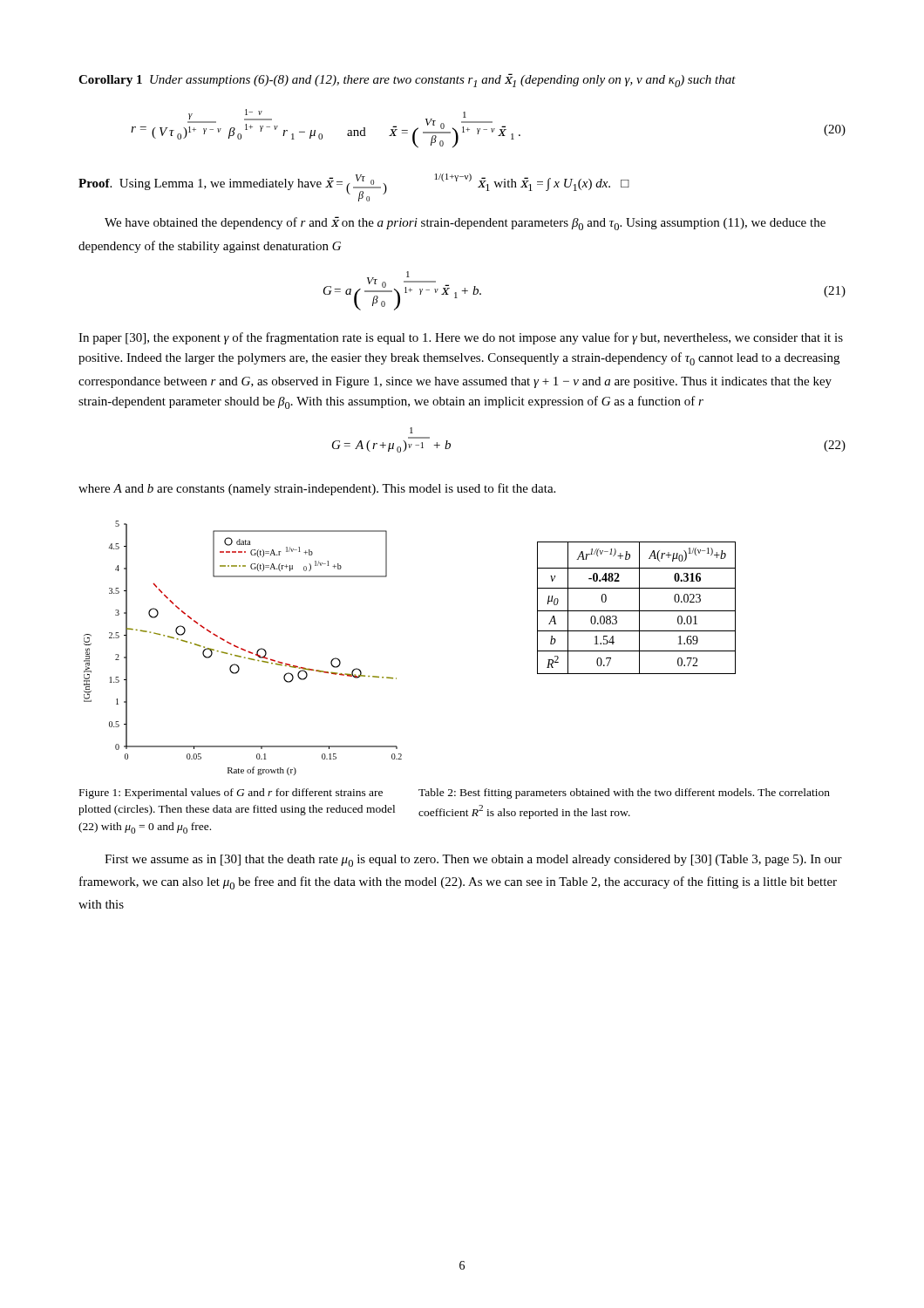Where is the passage that starts "where A and b are constants (namely"?
Viewport: 924px width, 1308px height.
[x=317, y=489]
